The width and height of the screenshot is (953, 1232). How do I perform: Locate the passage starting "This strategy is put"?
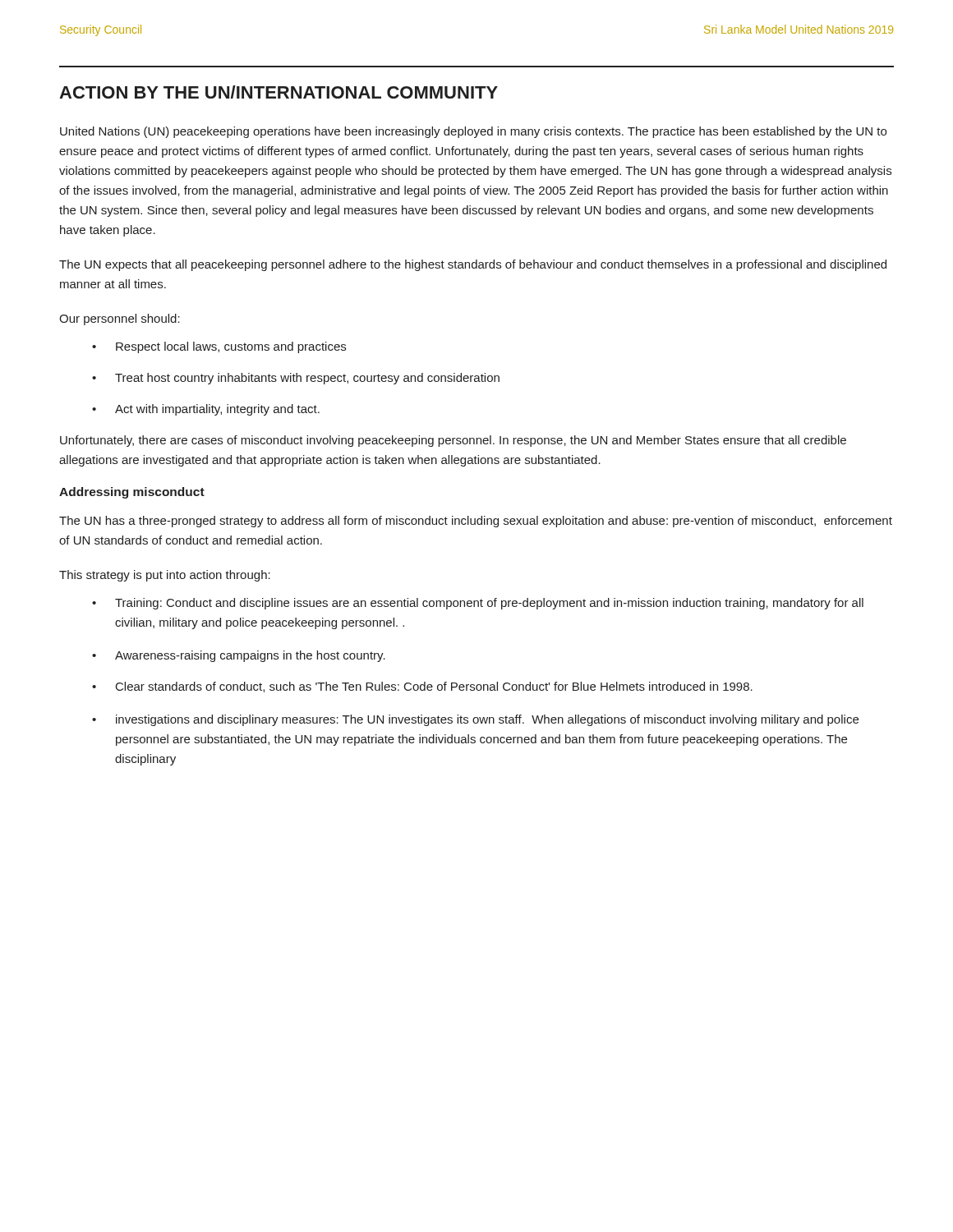click(x=165, y=575)
